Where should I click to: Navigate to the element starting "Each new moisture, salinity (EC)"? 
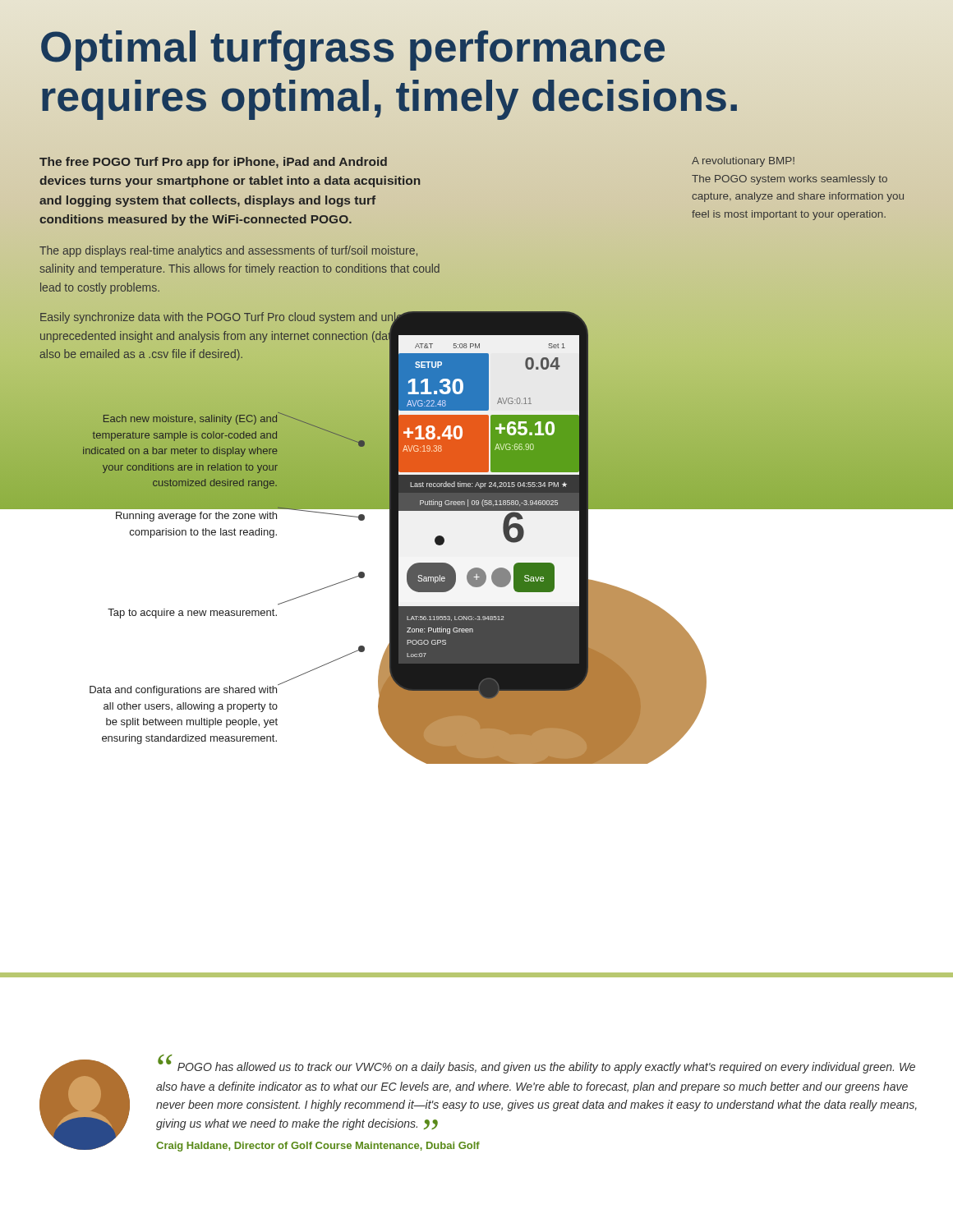(180, 451)
